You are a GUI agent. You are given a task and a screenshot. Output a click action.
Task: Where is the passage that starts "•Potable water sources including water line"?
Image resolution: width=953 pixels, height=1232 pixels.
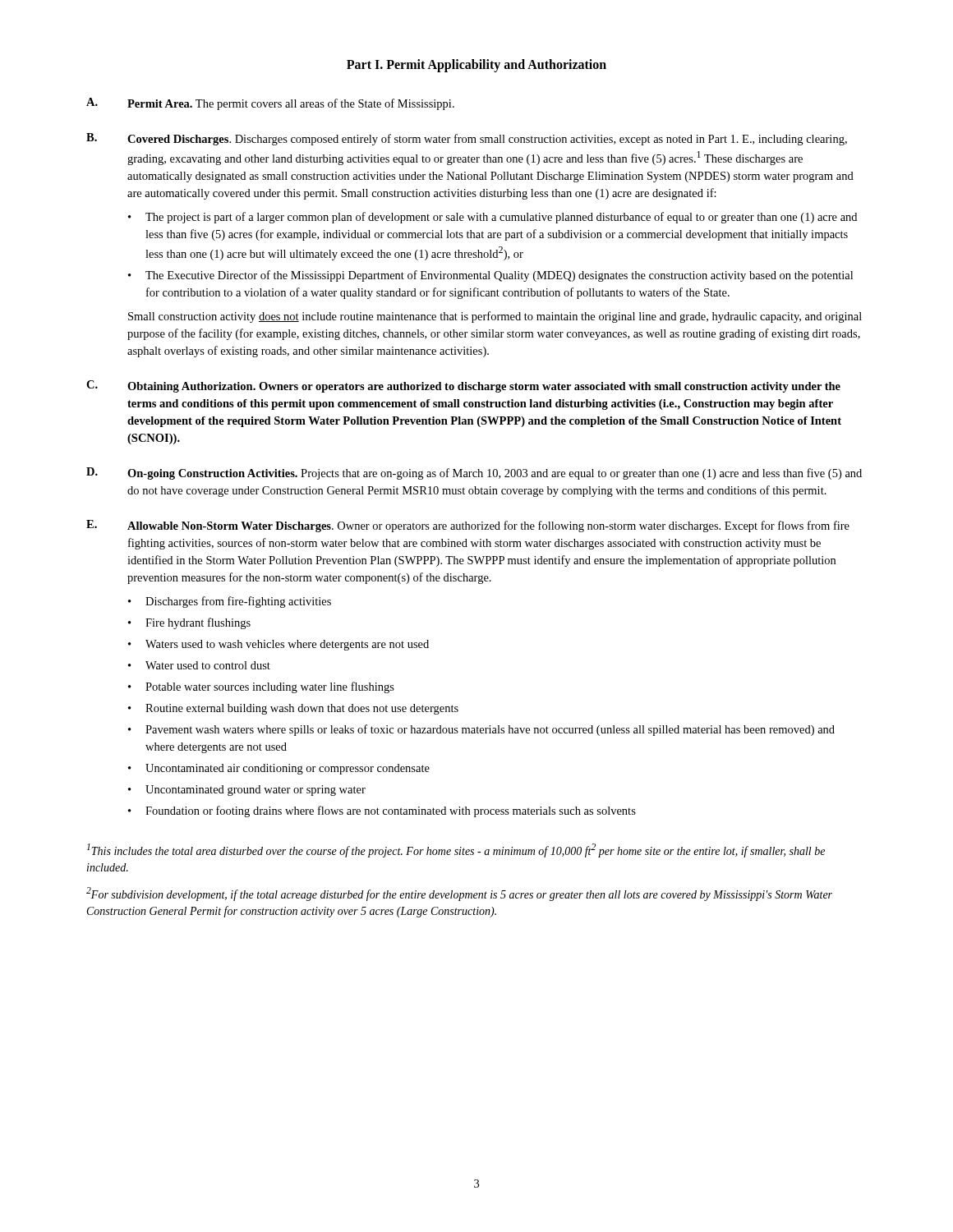tap(261, 687)
